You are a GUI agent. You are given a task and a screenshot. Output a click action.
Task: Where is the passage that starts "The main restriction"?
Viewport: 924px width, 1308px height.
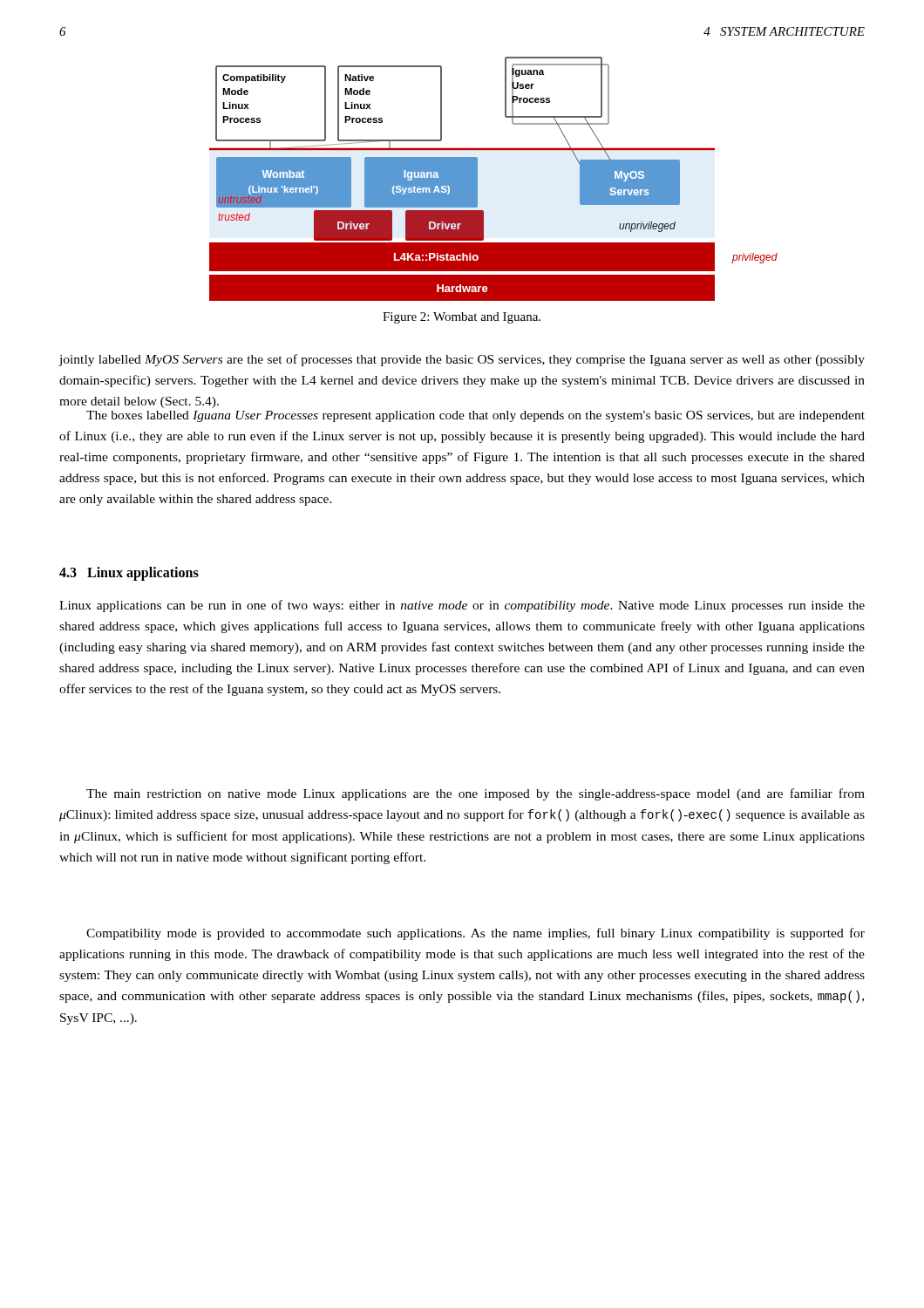[x=462, y=825]
